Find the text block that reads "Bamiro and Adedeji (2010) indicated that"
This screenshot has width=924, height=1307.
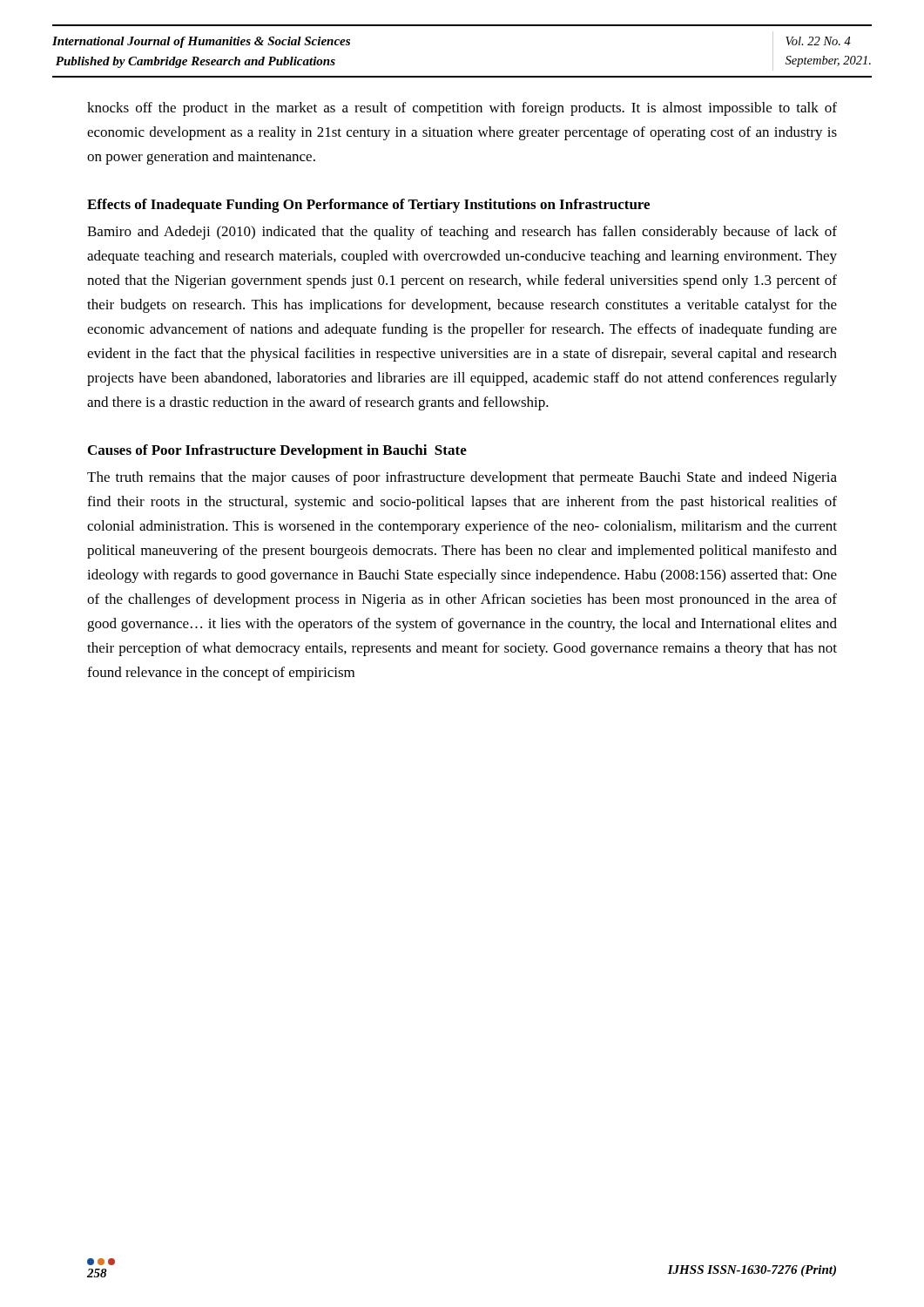pos(462,317)
